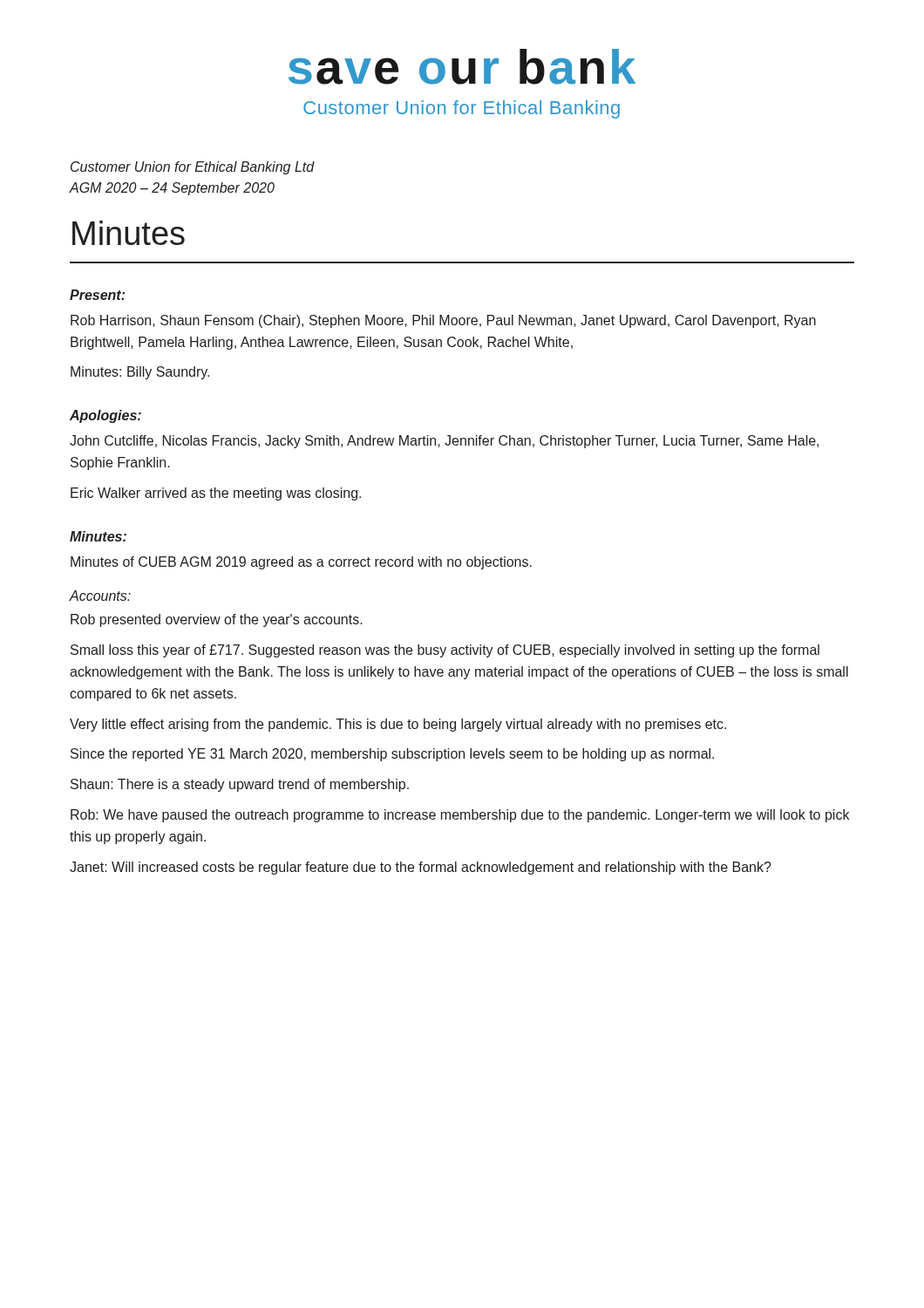Select the block starting "Since the reported YE 31 March 2020, membership"

pyautogui.click(x=393, y=754)
